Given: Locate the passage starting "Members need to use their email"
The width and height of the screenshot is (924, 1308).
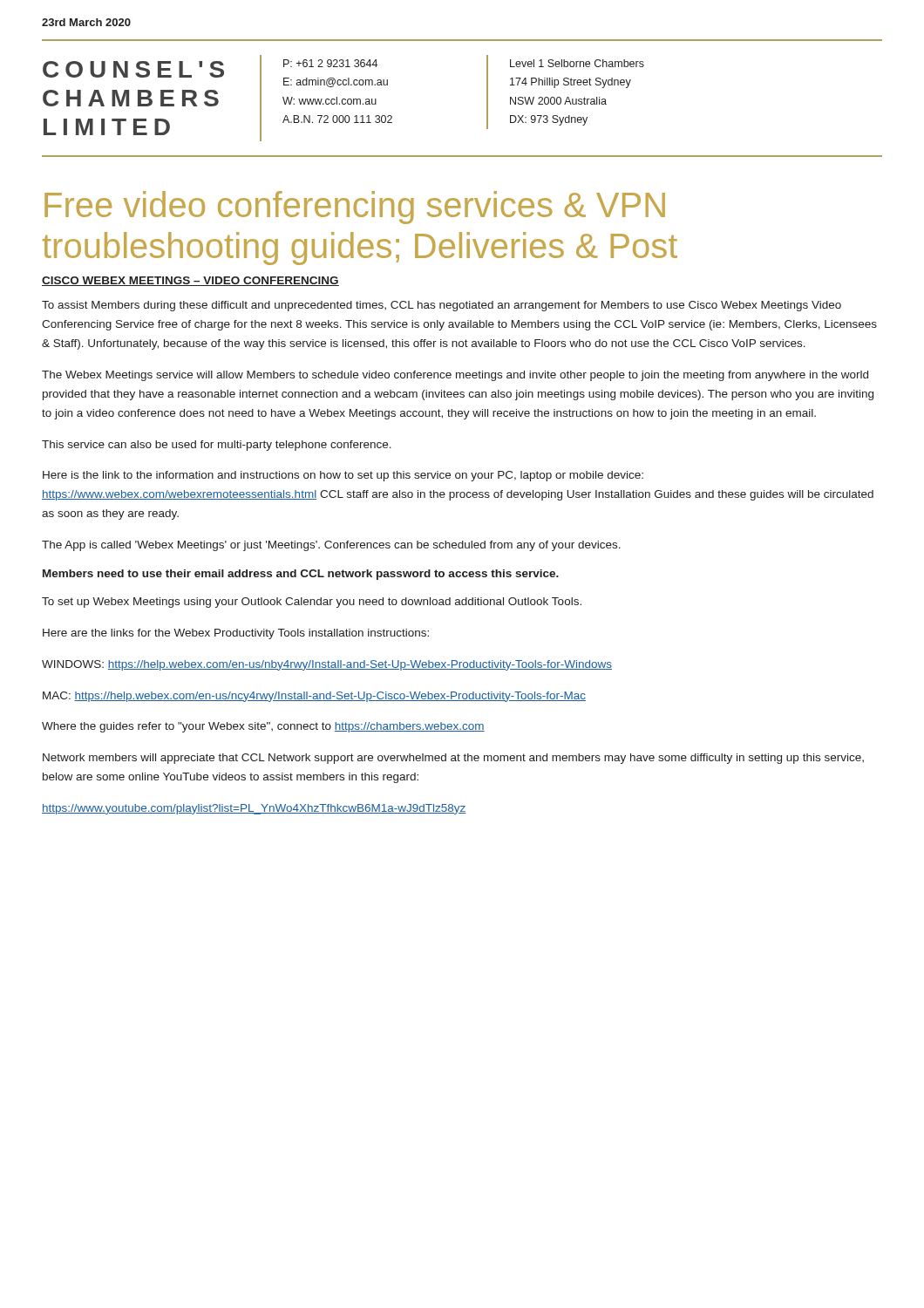Looking at the screenshot, I should click(x=300, y=573).
